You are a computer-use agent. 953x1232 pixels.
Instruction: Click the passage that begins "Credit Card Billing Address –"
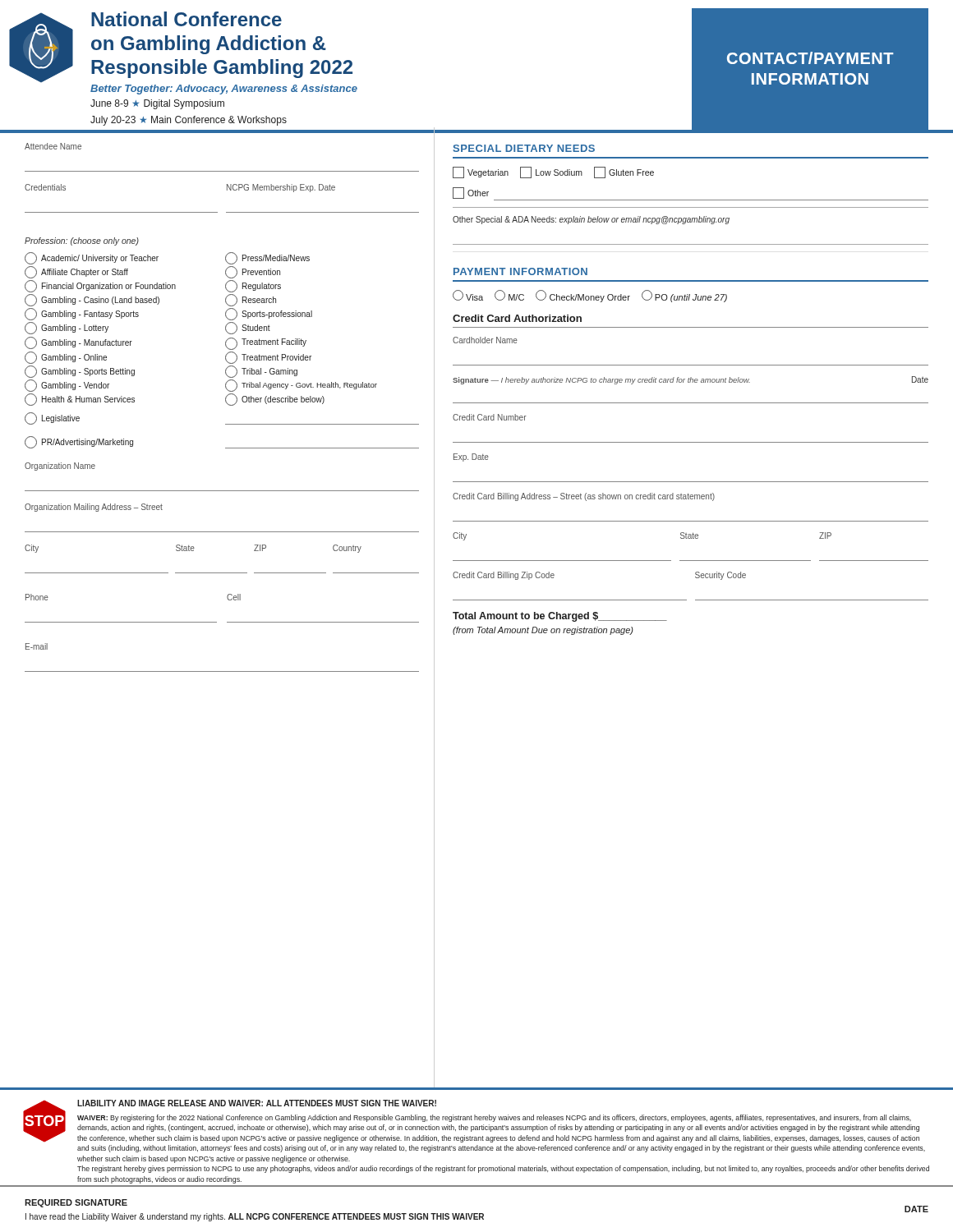point(690,507)
